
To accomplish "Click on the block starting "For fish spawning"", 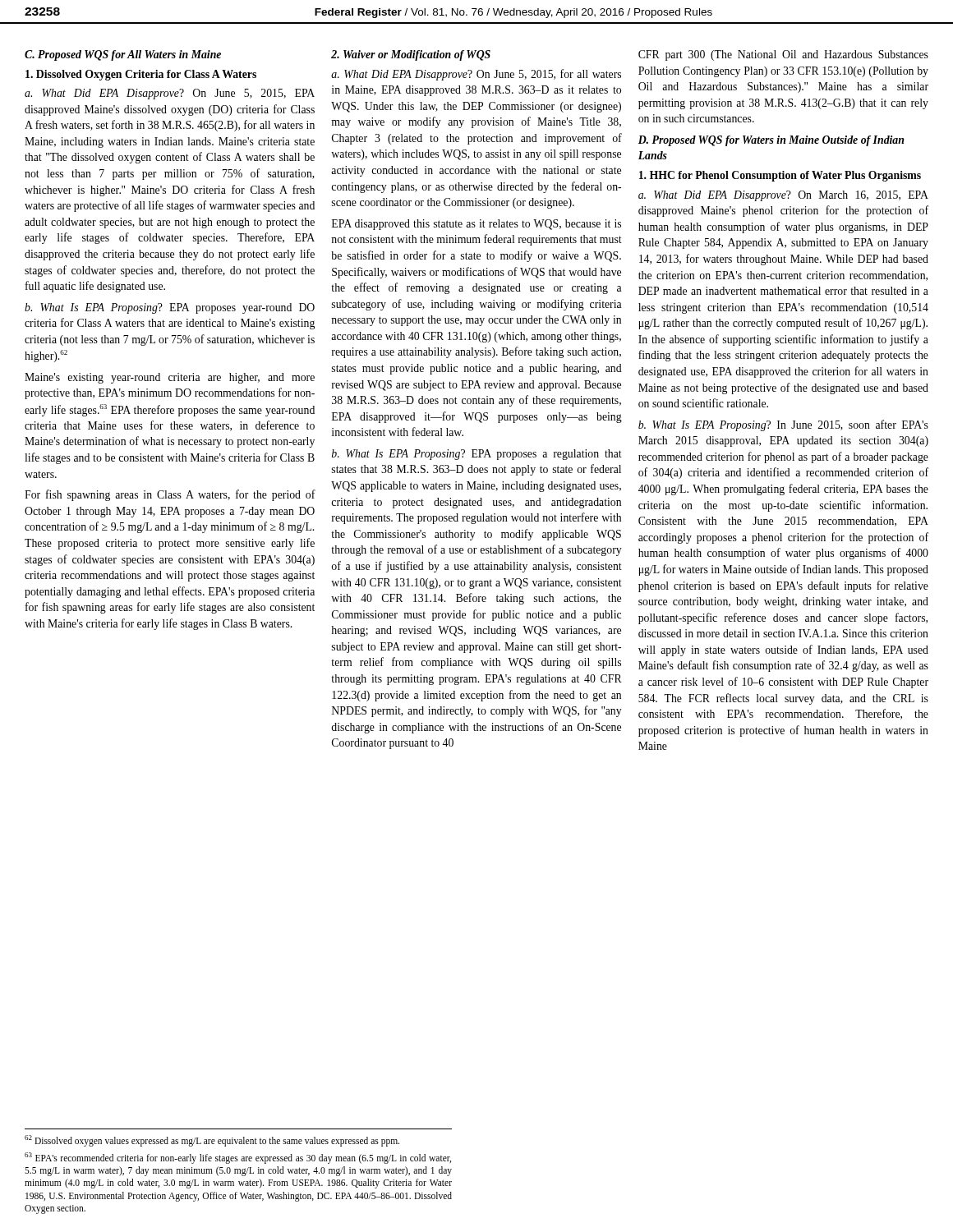I will click(x=170, y=560).
